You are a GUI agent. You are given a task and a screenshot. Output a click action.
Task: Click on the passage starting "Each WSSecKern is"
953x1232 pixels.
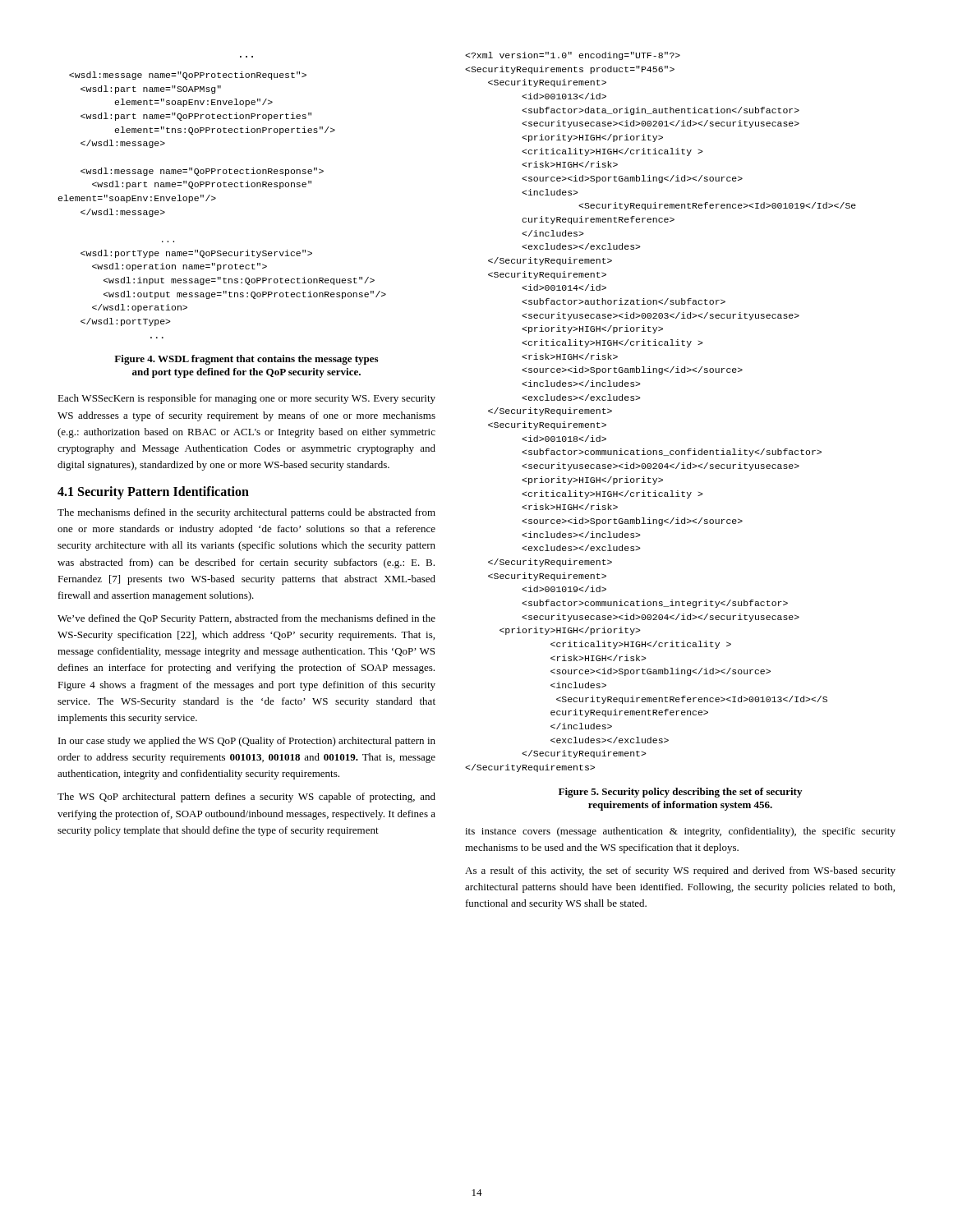point(246,431)
